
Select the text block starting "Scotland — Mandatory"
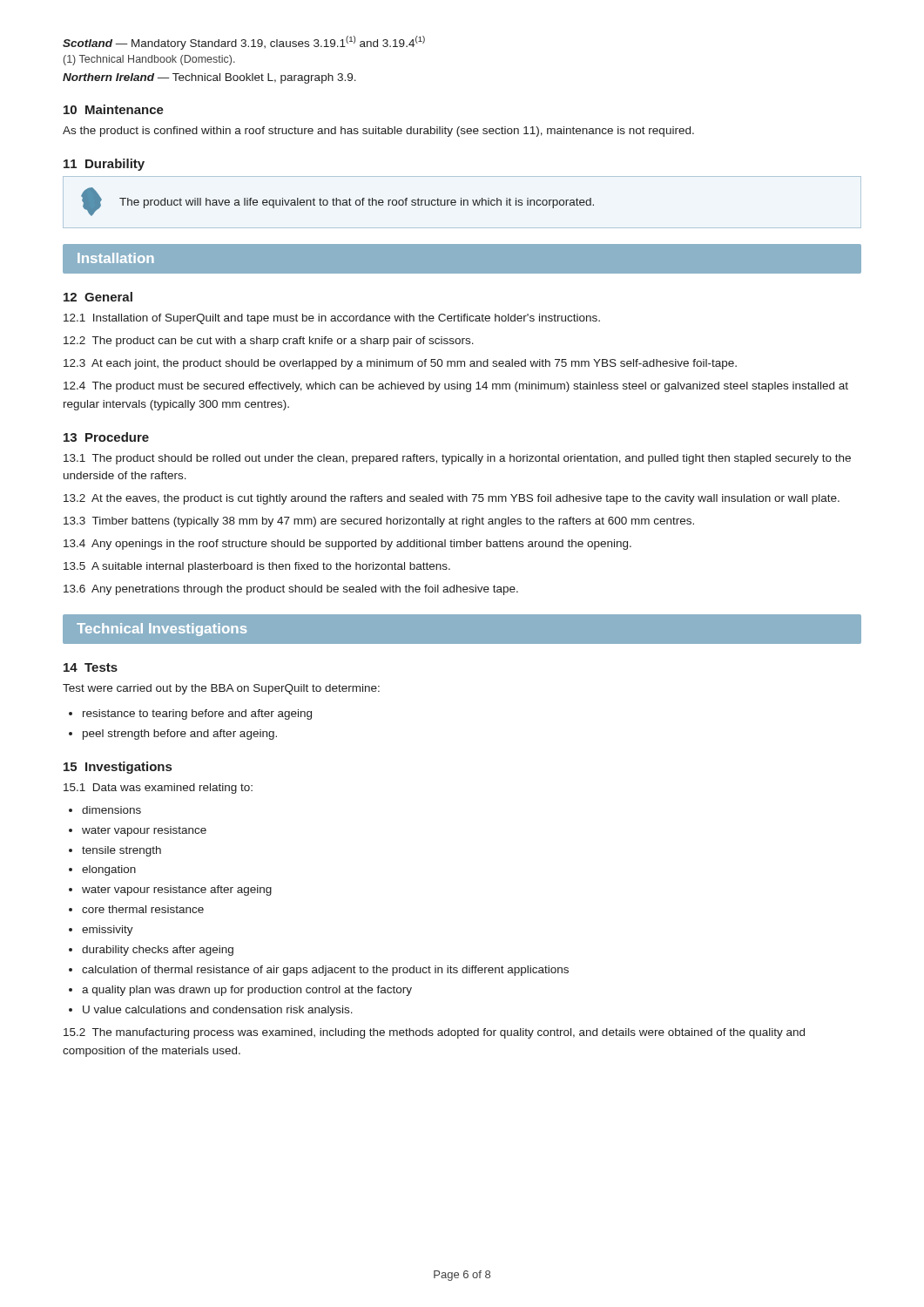[244, 42]
